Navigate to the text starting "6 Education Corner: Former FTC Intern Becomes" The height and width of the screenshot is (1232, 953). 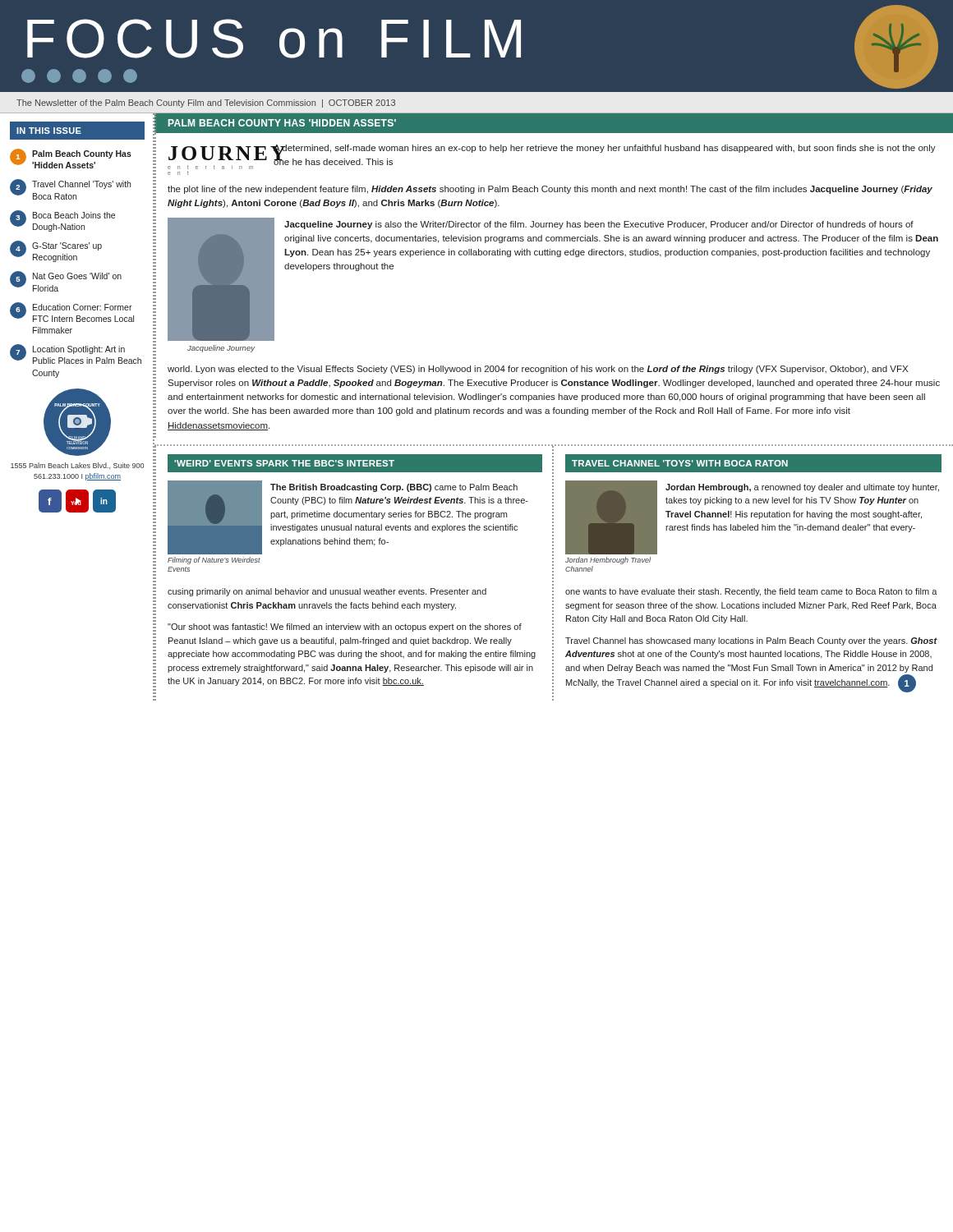(x=77, y=319)
